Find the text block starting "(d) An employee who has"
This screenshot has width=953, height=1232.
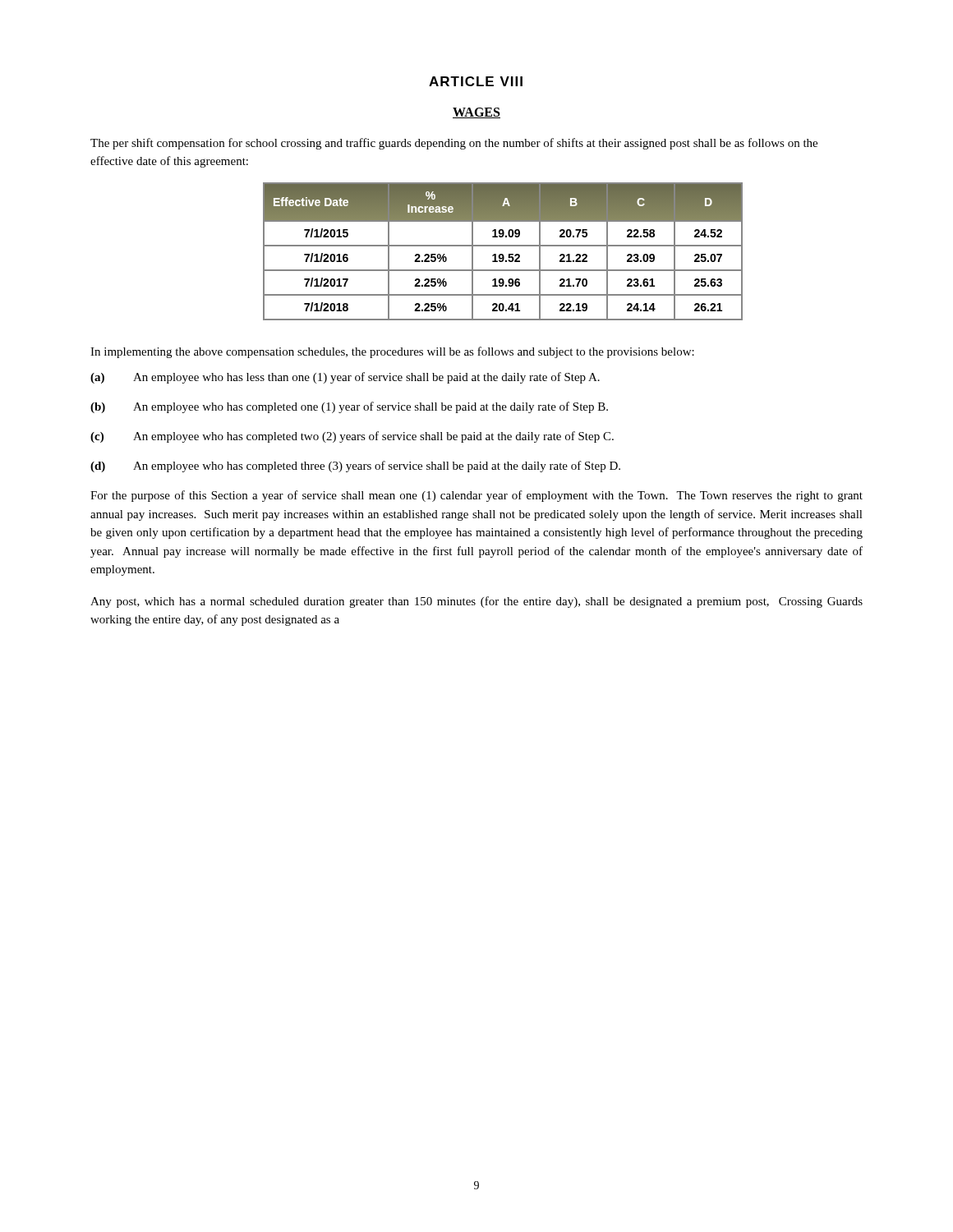click(476, 466)
